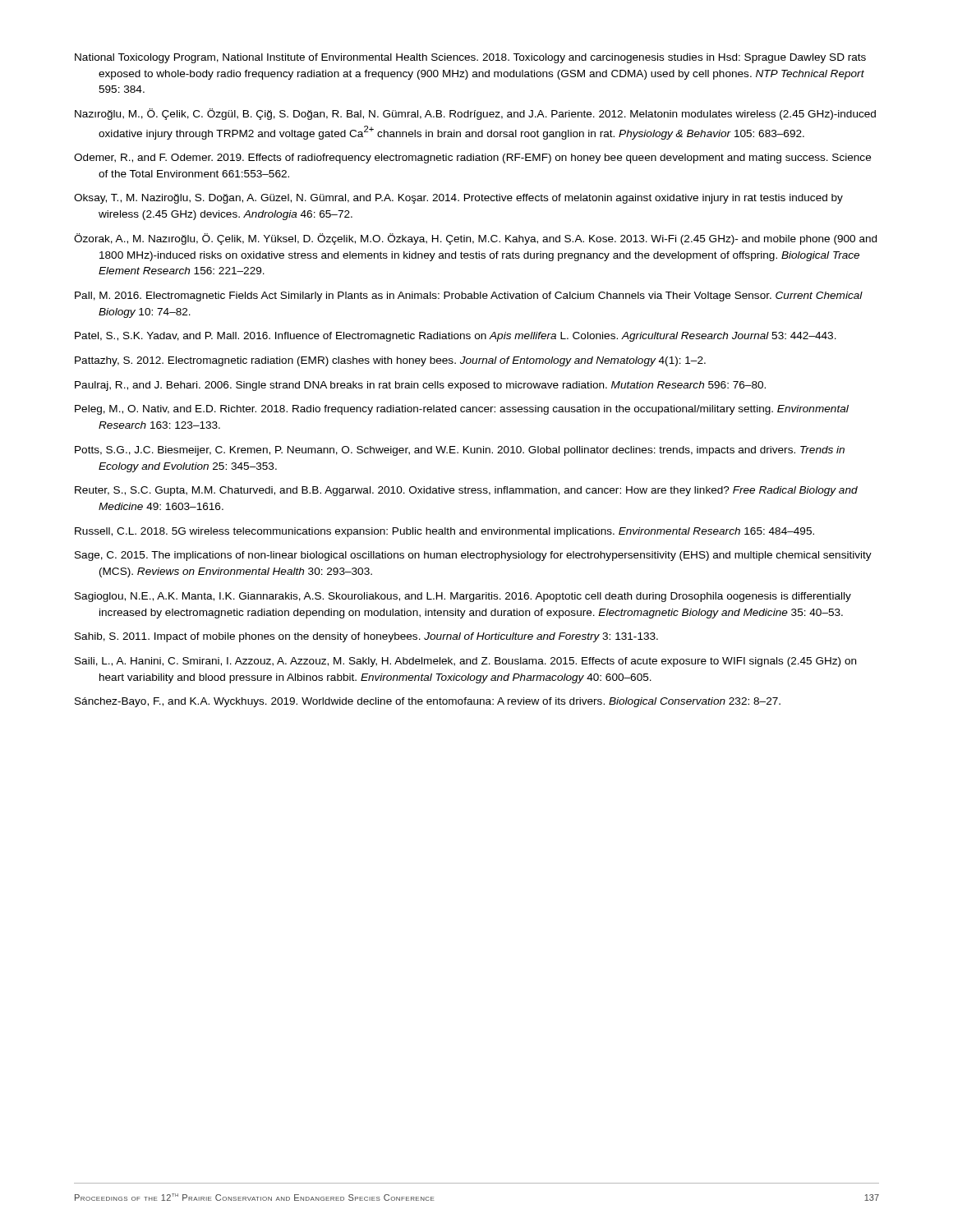953x1232 pixels.
Task: Find the block on this page that starts "Saili, L., A. Hanini, C. Smirani, I."
Action: [465, 669]
